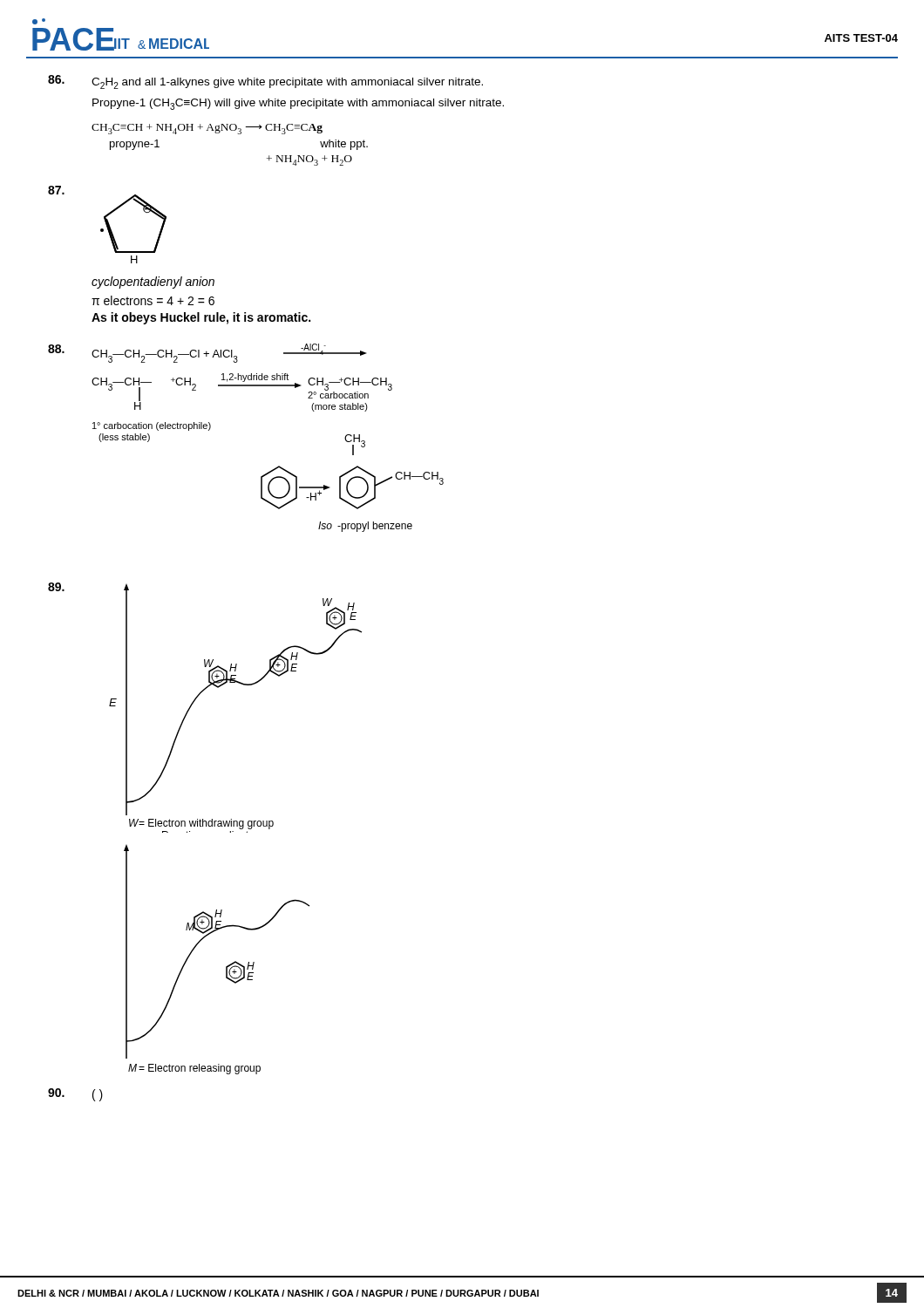
Task: Select the block starting "As it obeys"
Action: (x=201, y=318)
